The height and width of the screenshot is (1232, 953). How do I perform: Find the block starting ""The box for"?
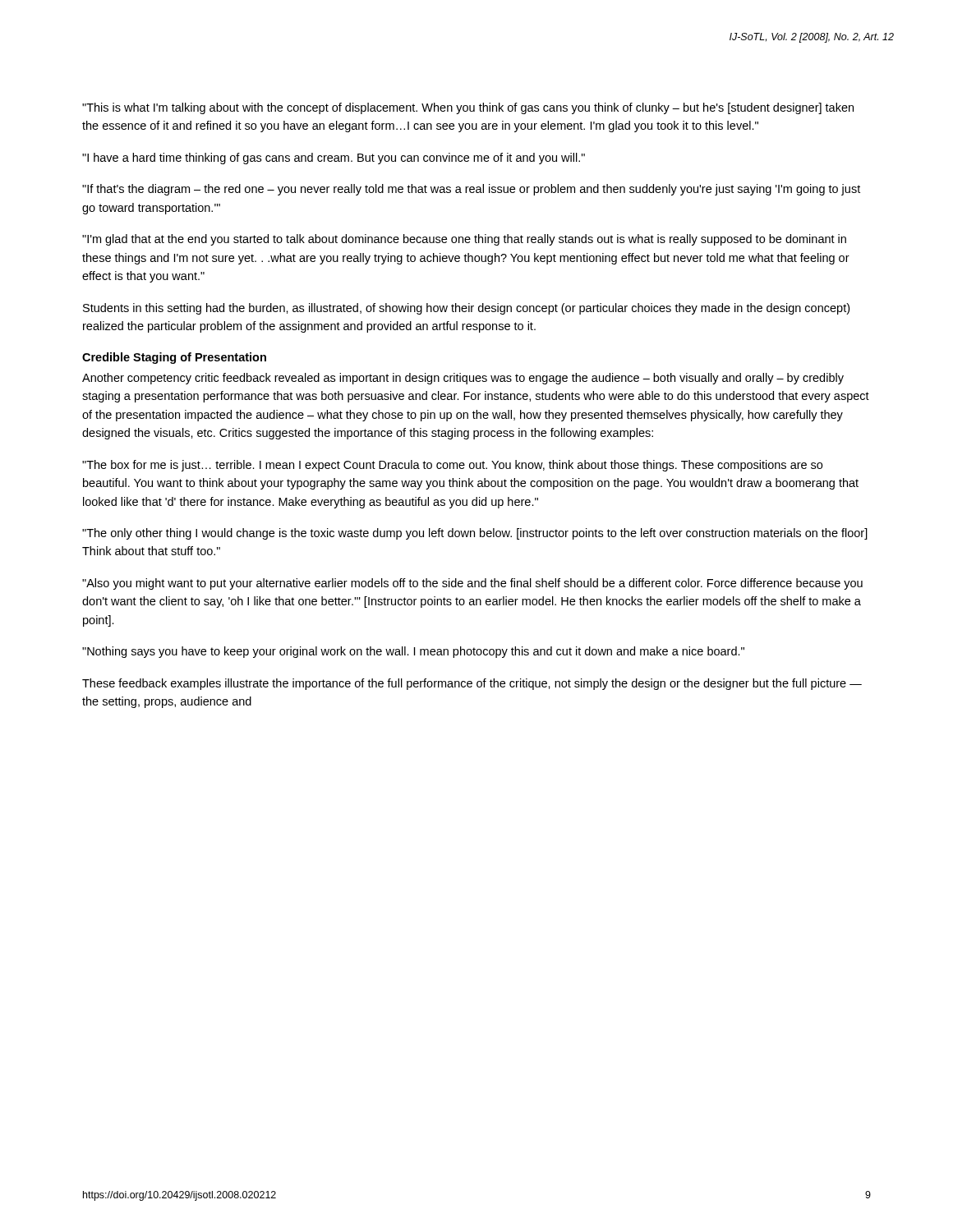[x=470, y=483]
